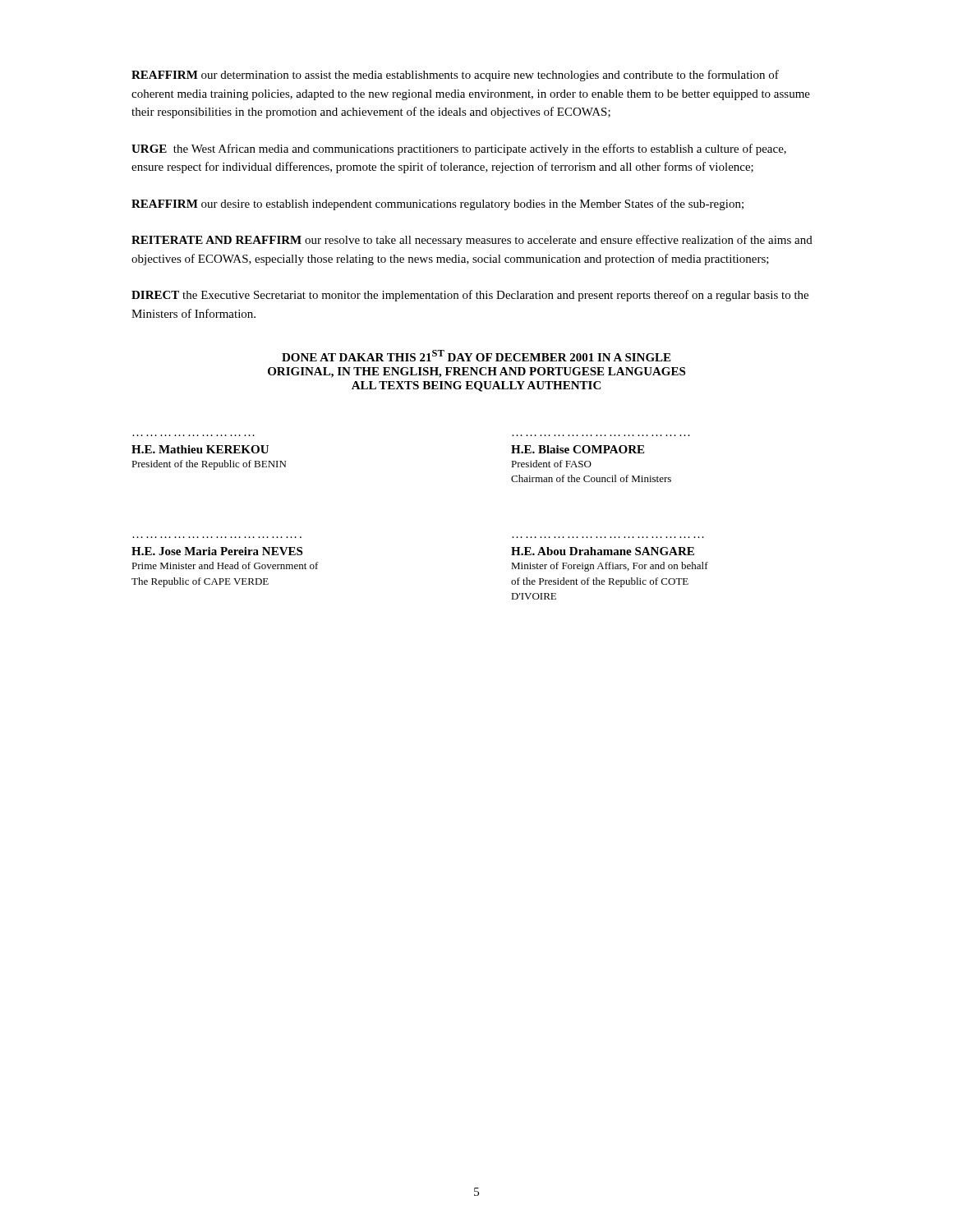The height and width of the screenshot is (1232, 953).
Task: Locate the passage starting "………………………………. H.E. Jose Maria Pereira NEVES"
Action: tap(212, 551)
